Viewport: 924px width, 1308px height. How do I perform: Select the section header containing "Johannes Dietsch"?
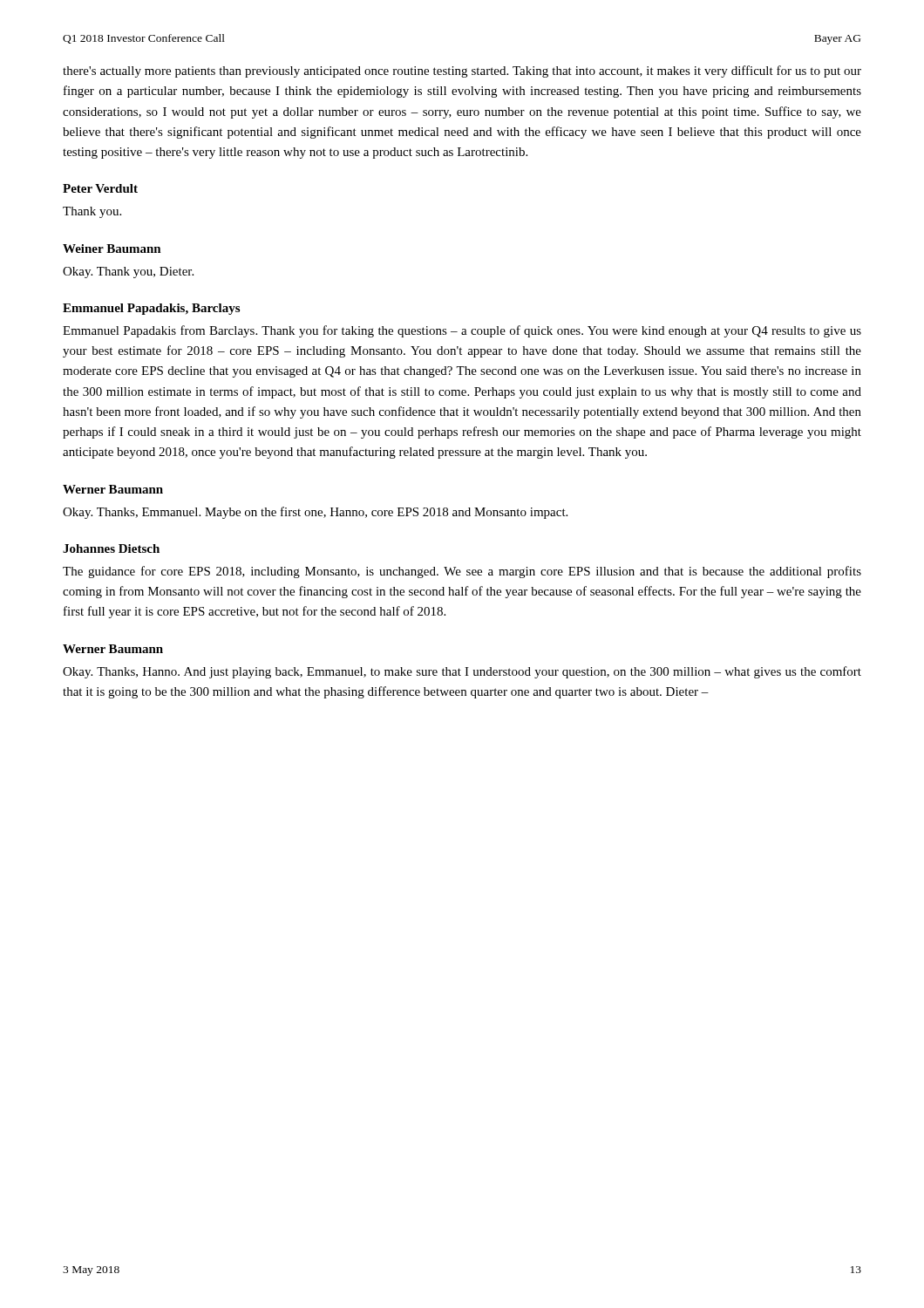(x=111, y=548)
